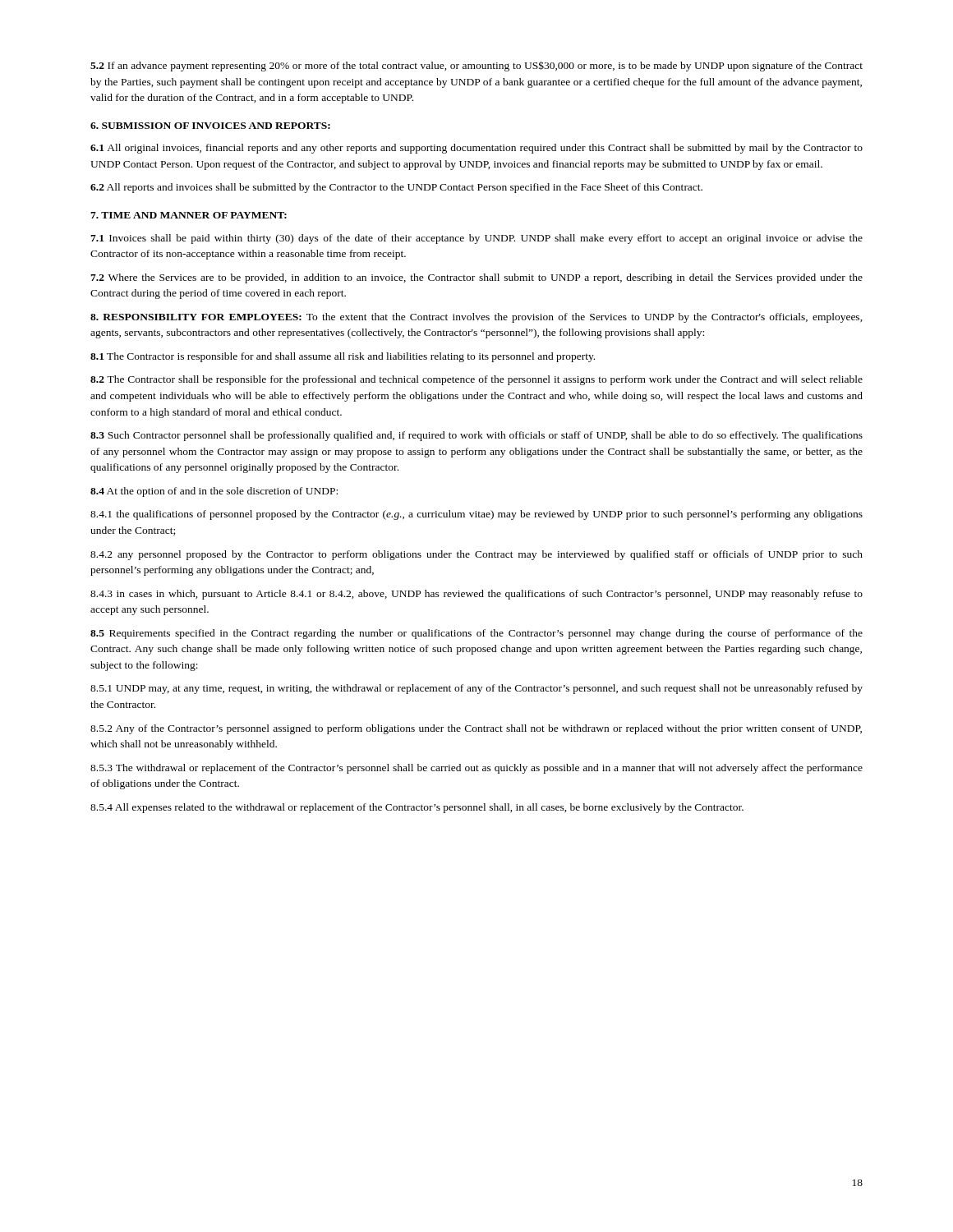The image size is (953, 1232).
Task: Point to the block beginning "4.2 any personnel proposed by the"
Action: tap(476, 562)
